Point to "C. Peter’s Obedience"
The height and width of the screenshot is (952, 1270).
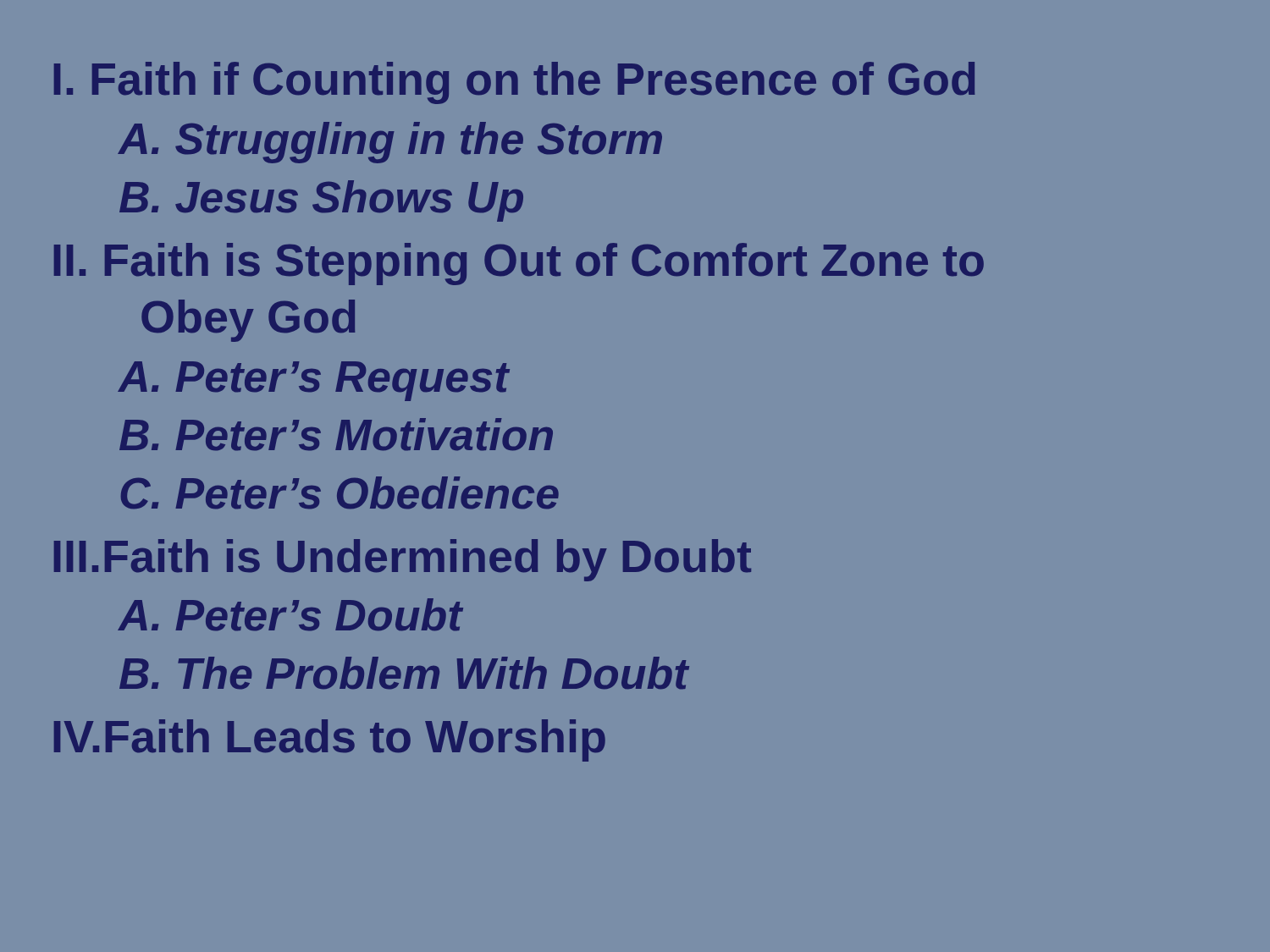click(x=339, y=493)
